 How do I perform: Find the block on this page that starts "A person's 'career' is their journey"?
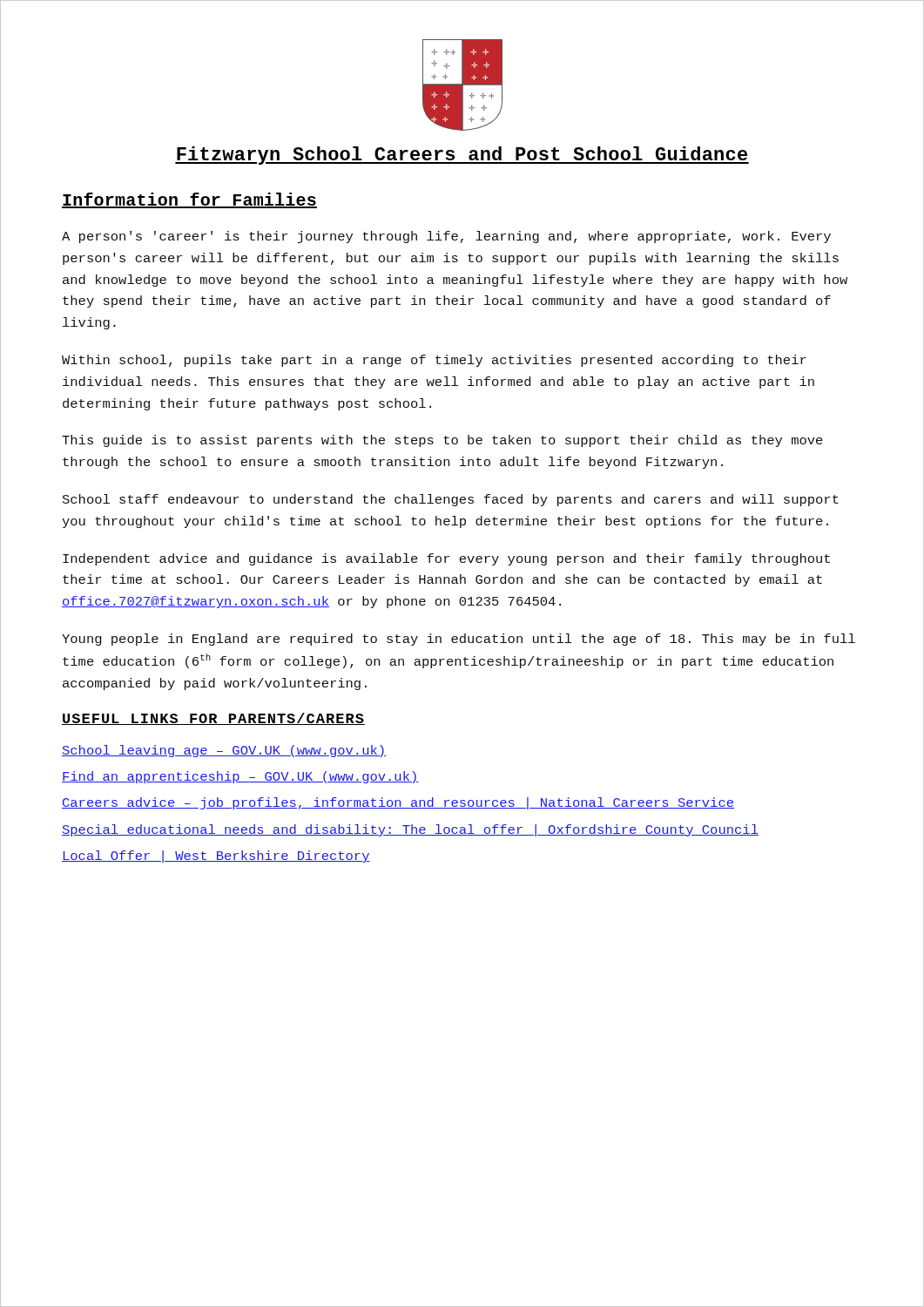click(455, 280)
